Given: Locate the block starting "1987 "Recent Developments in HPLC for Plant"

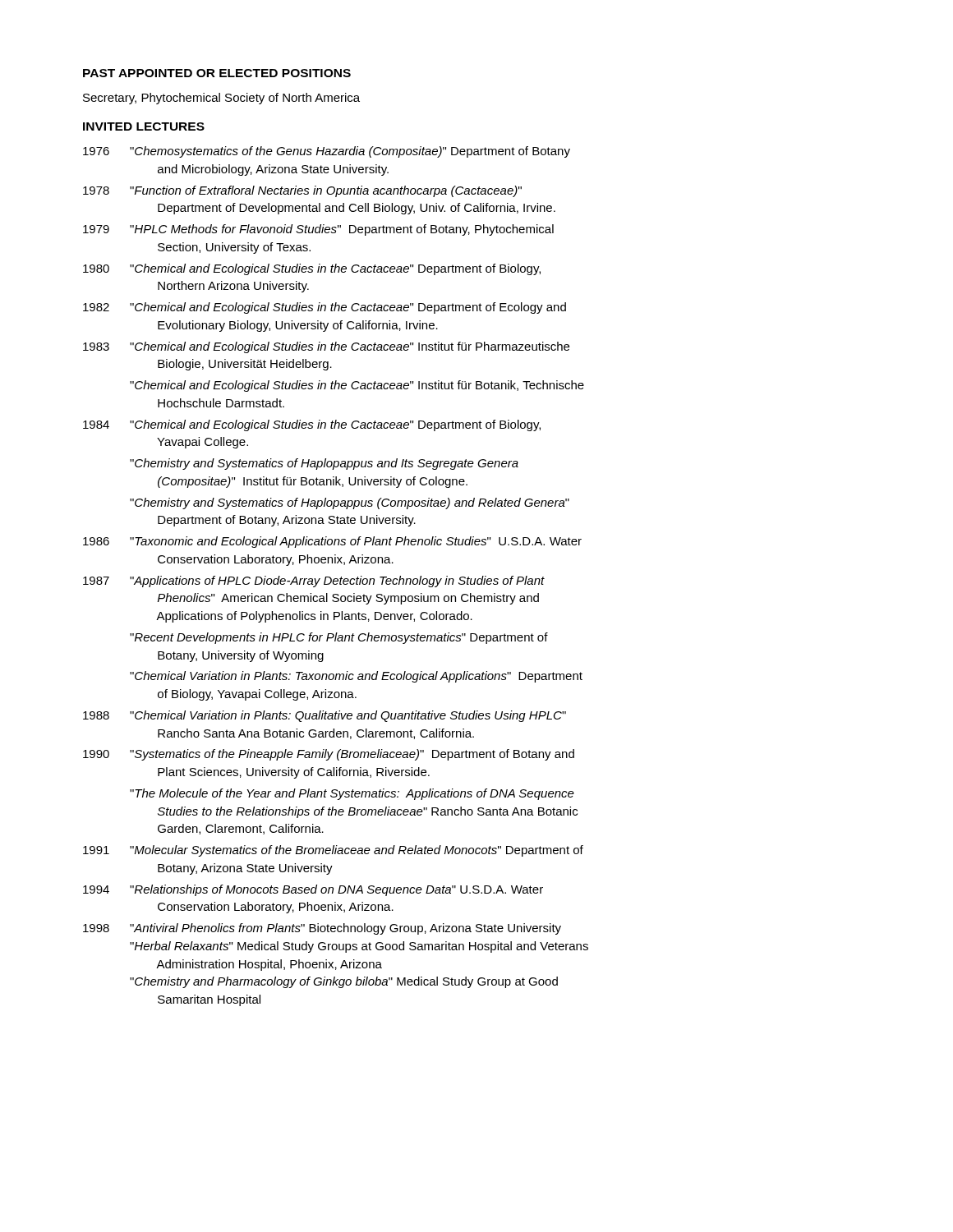Looking at the screenshot, I should point(476,646).
